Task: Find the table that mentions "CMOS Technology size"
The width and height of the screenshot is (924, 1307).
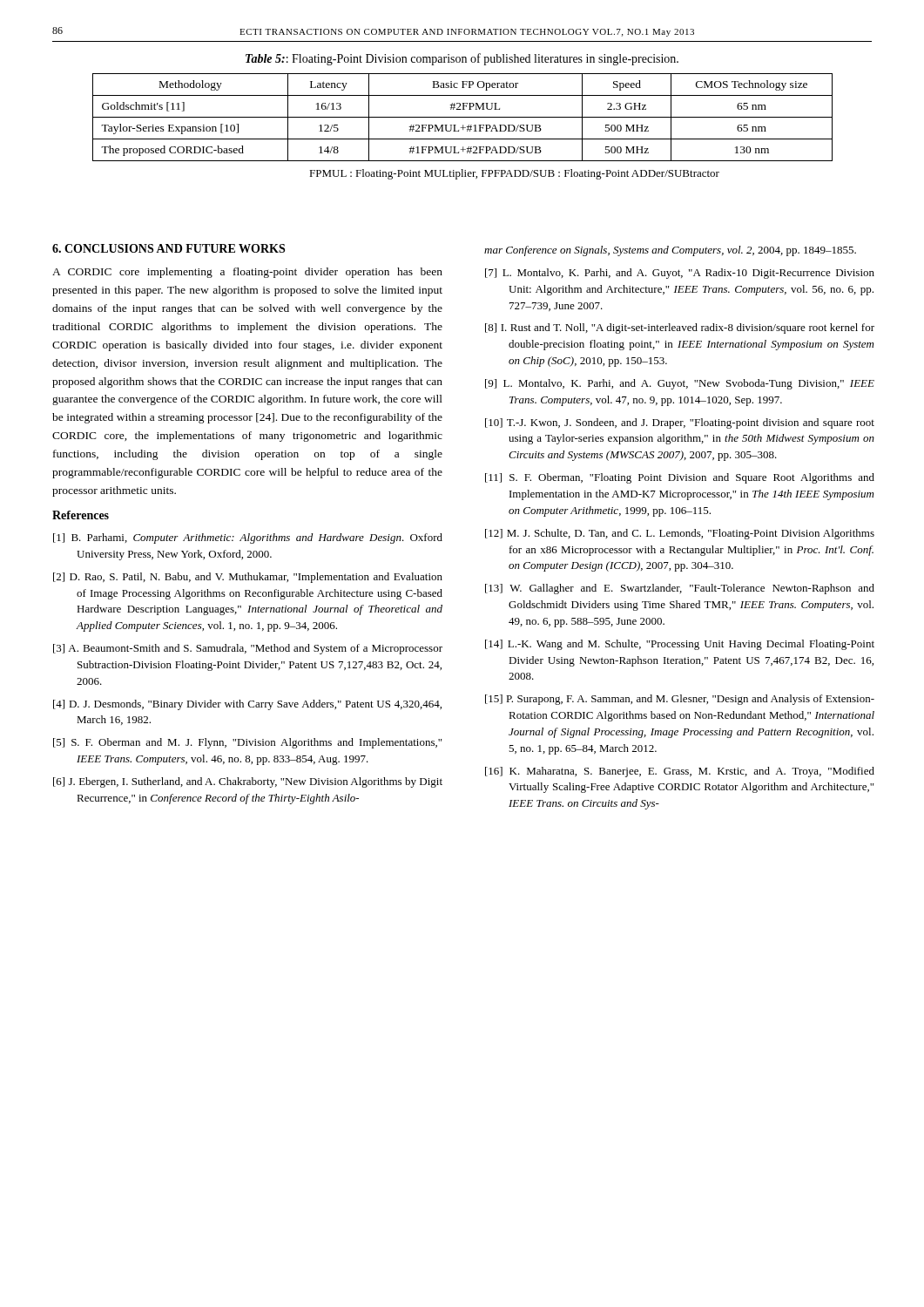Action: [462, 117]
